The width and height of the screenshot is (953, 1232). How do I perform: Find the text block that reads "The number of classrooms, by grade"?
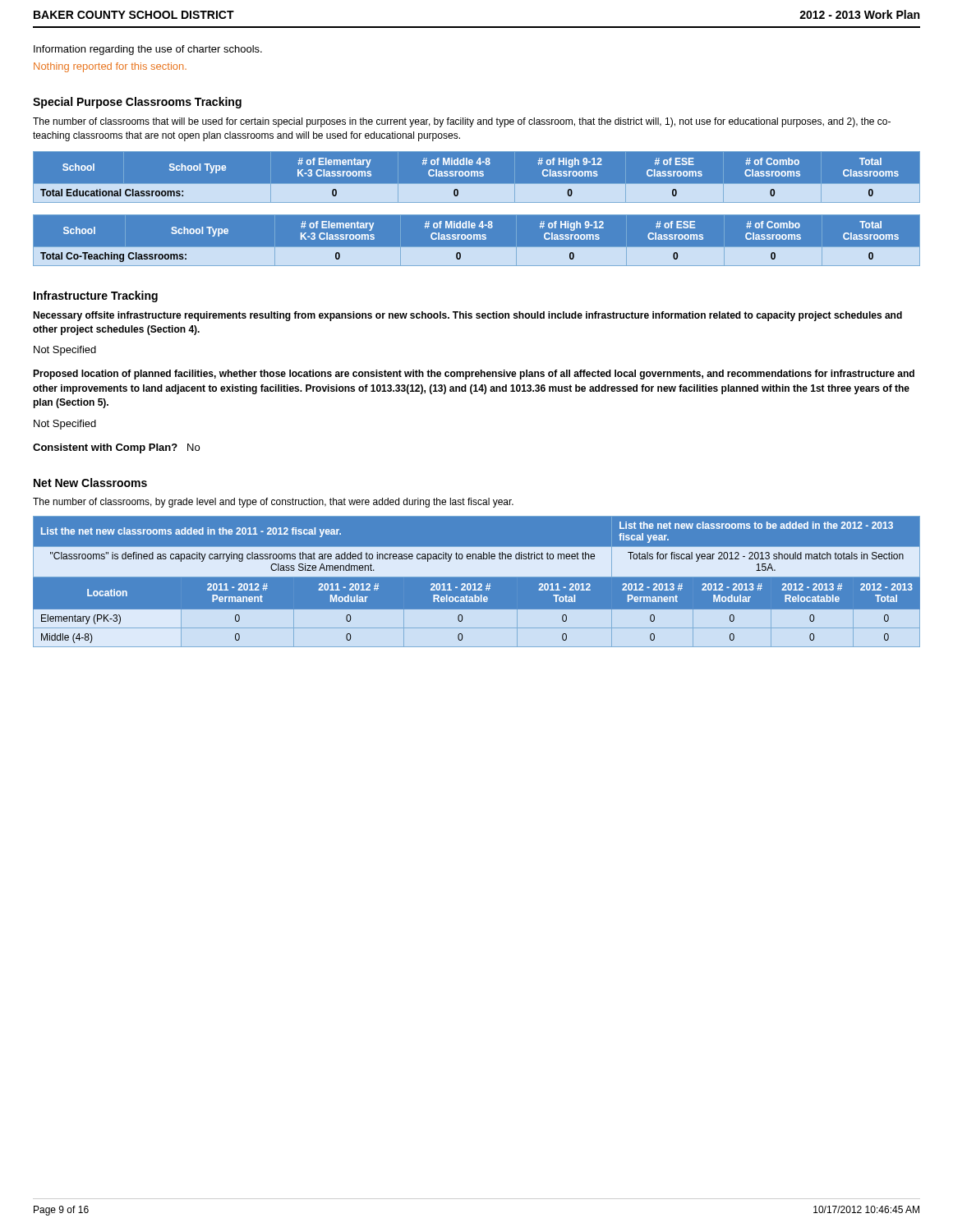(x=273, y=501)
